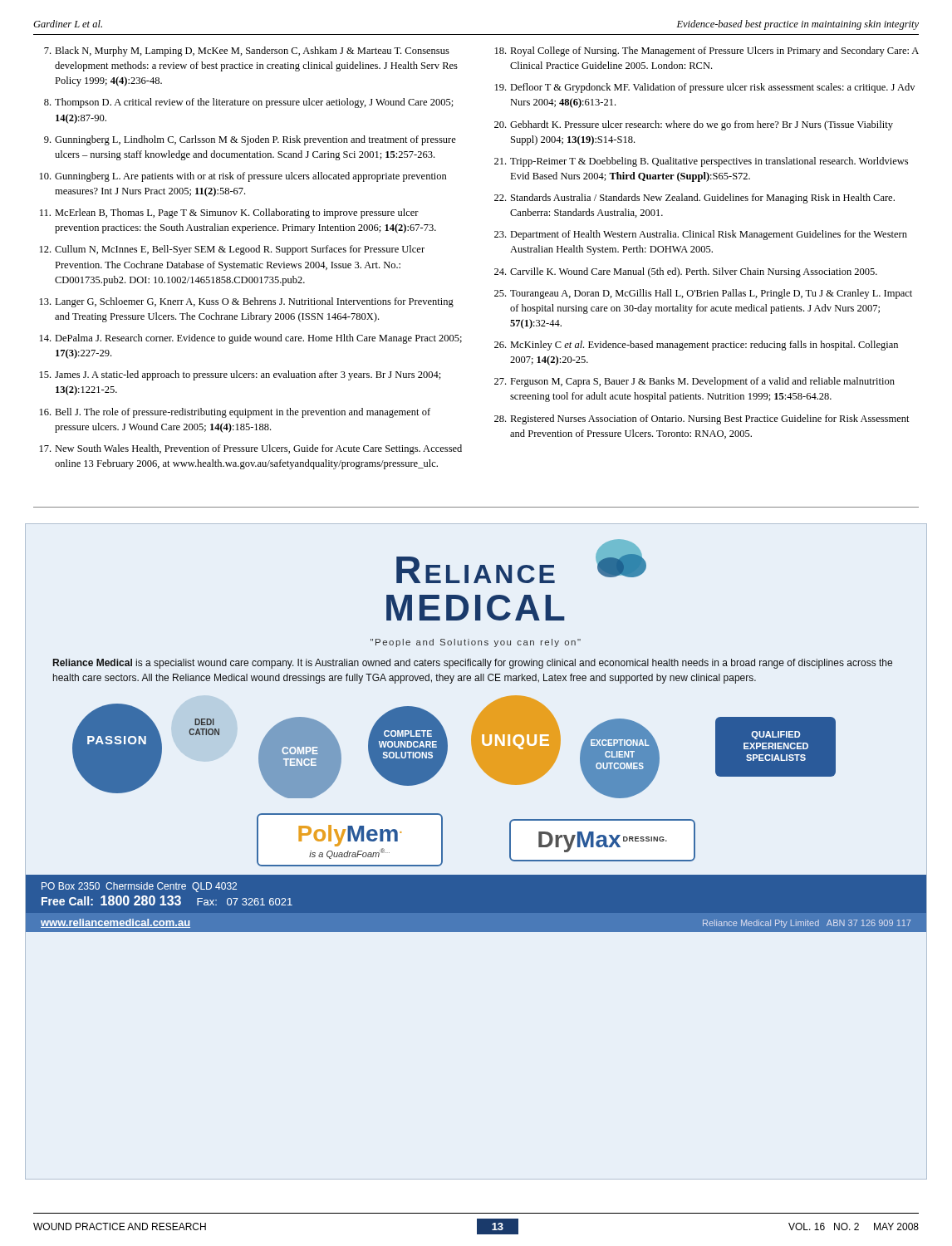Locate the list item that reads "9. Gunningberg L, Lindholm C, Carlsson M"
Screen dimensions: 1246x952
point(248,147)
